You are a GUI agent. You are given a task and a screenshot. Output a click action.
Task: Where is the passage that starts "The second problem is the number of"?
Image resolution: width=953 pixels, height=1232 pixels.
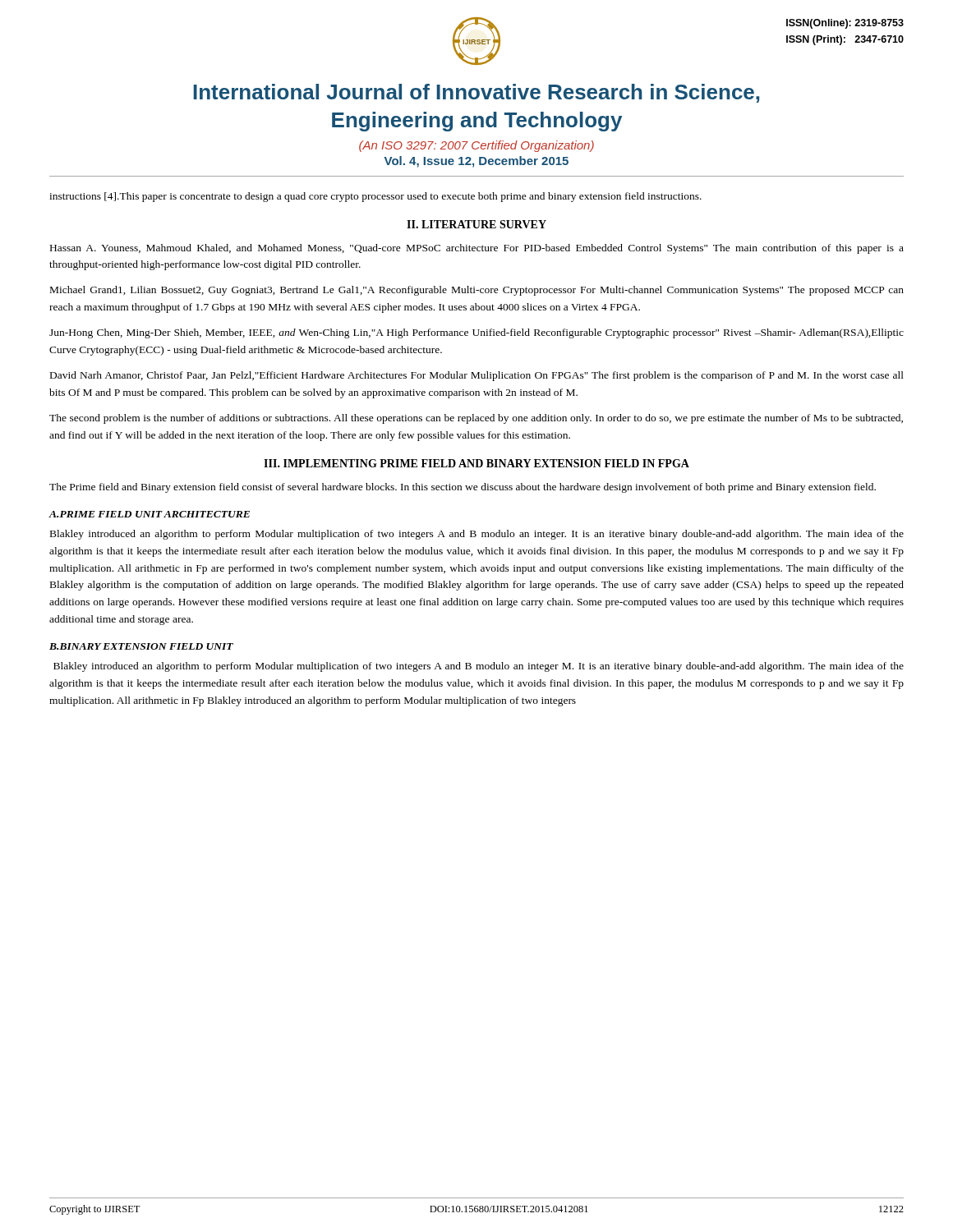tap(476, 426)
